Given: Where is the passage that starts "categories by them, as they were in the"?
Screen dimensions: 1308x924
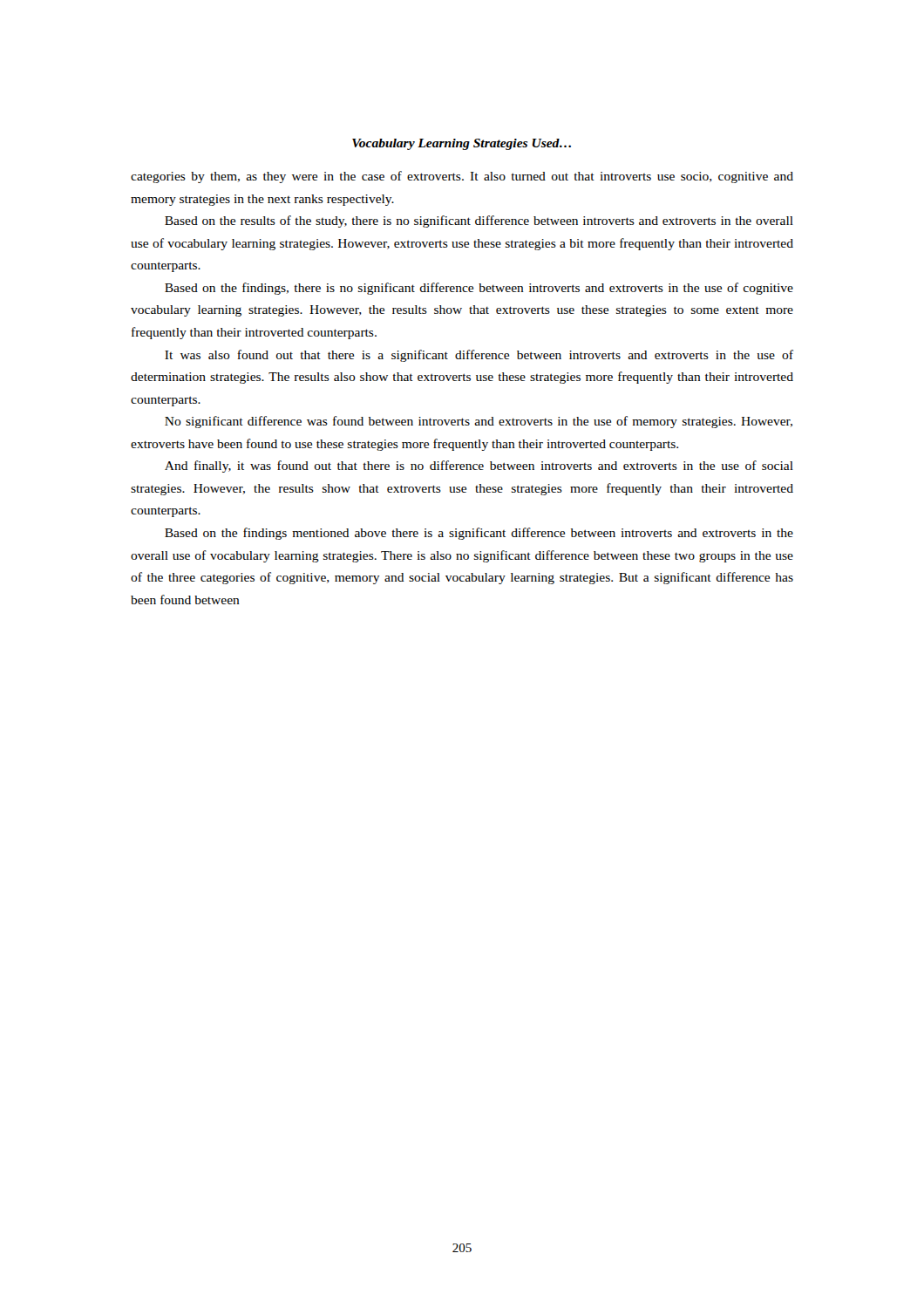Looking at the screenshot, I should (x=462, y=187).
